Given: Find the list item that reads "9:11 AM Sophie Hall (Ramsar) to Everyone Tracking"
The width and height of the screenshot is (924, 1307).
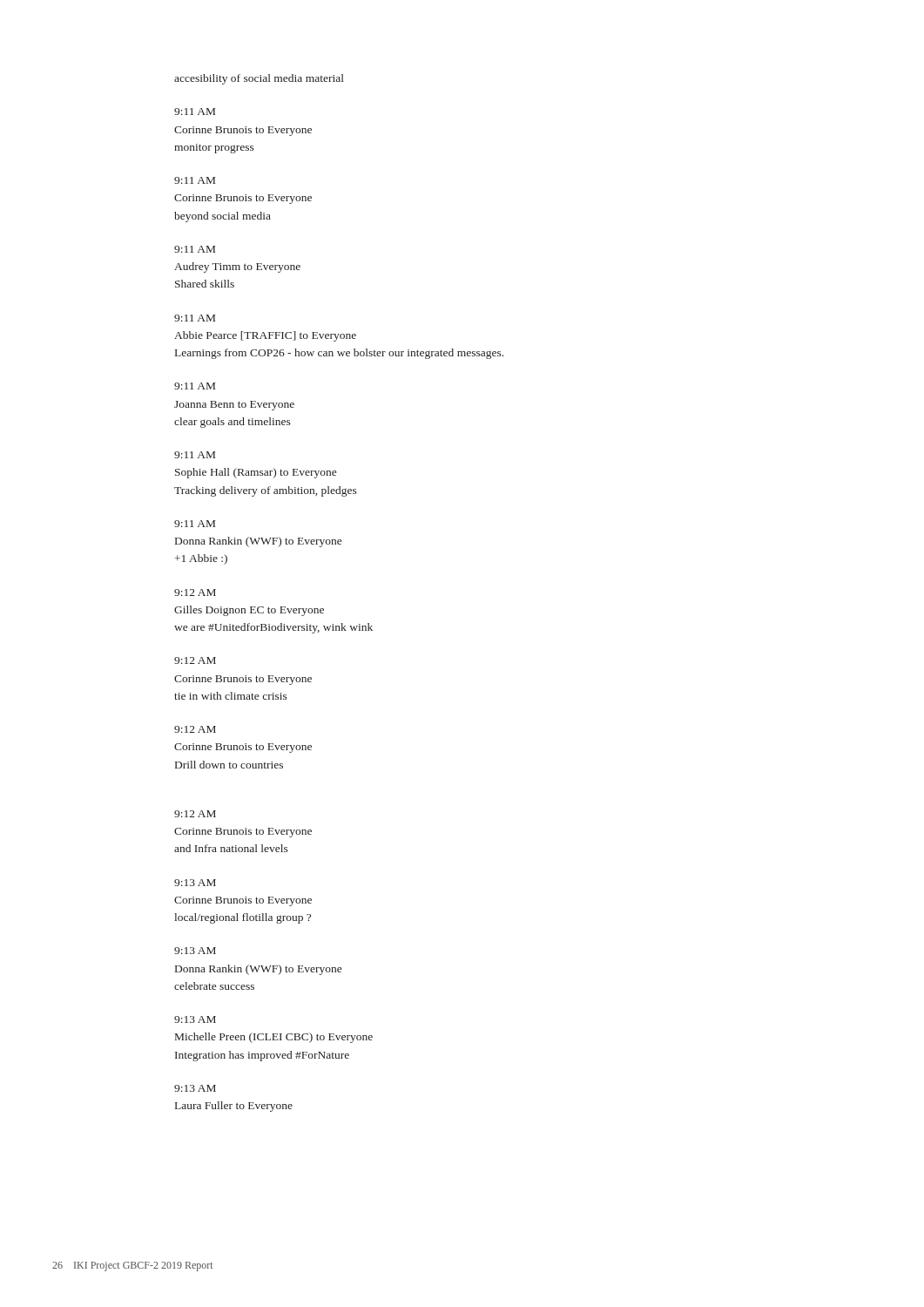Looking at the screenshot, I should click(x=195, y=455).
